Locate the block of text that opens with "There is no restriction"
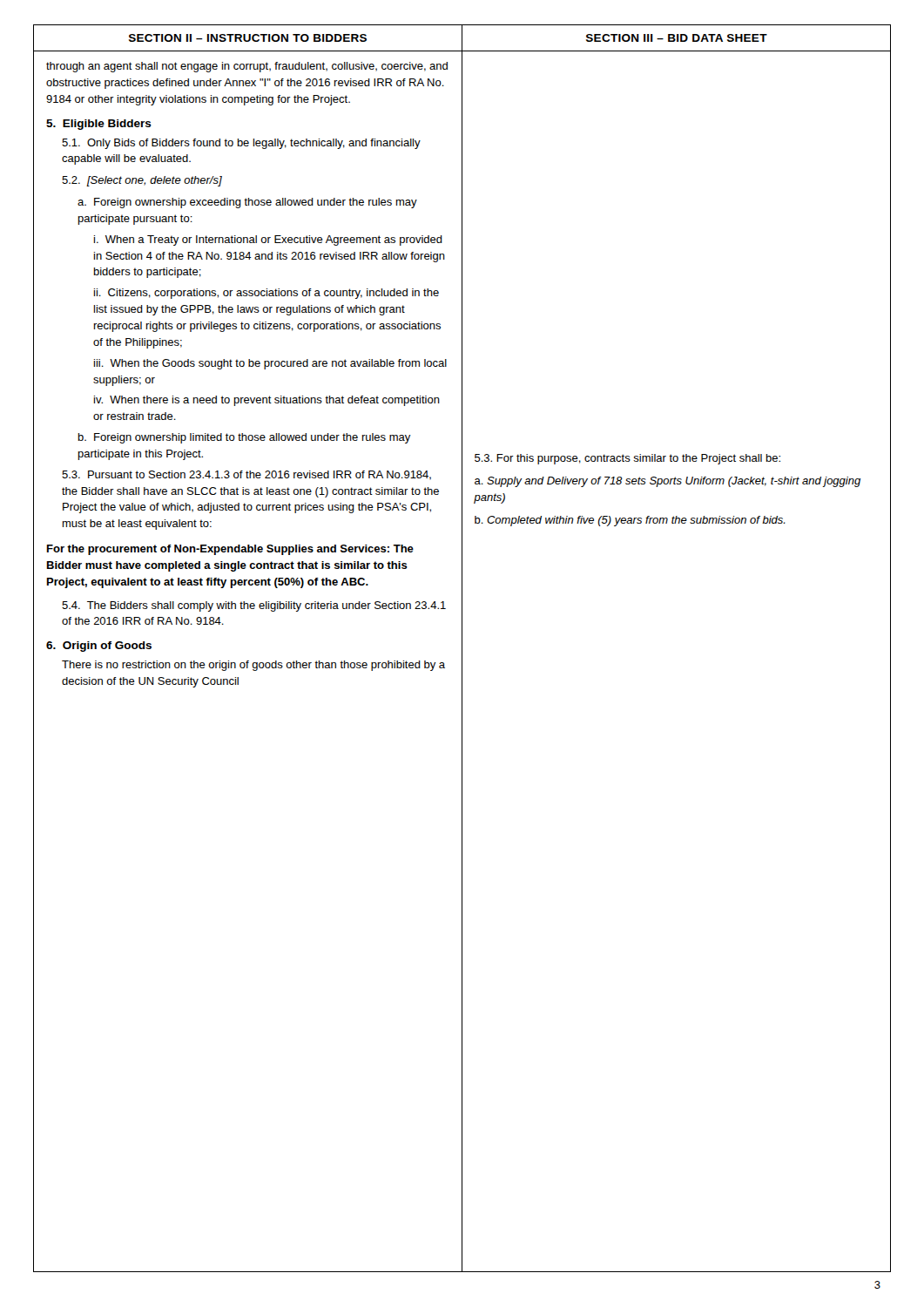The height and width of the screenshot is (1307, 924). (255, 674)
